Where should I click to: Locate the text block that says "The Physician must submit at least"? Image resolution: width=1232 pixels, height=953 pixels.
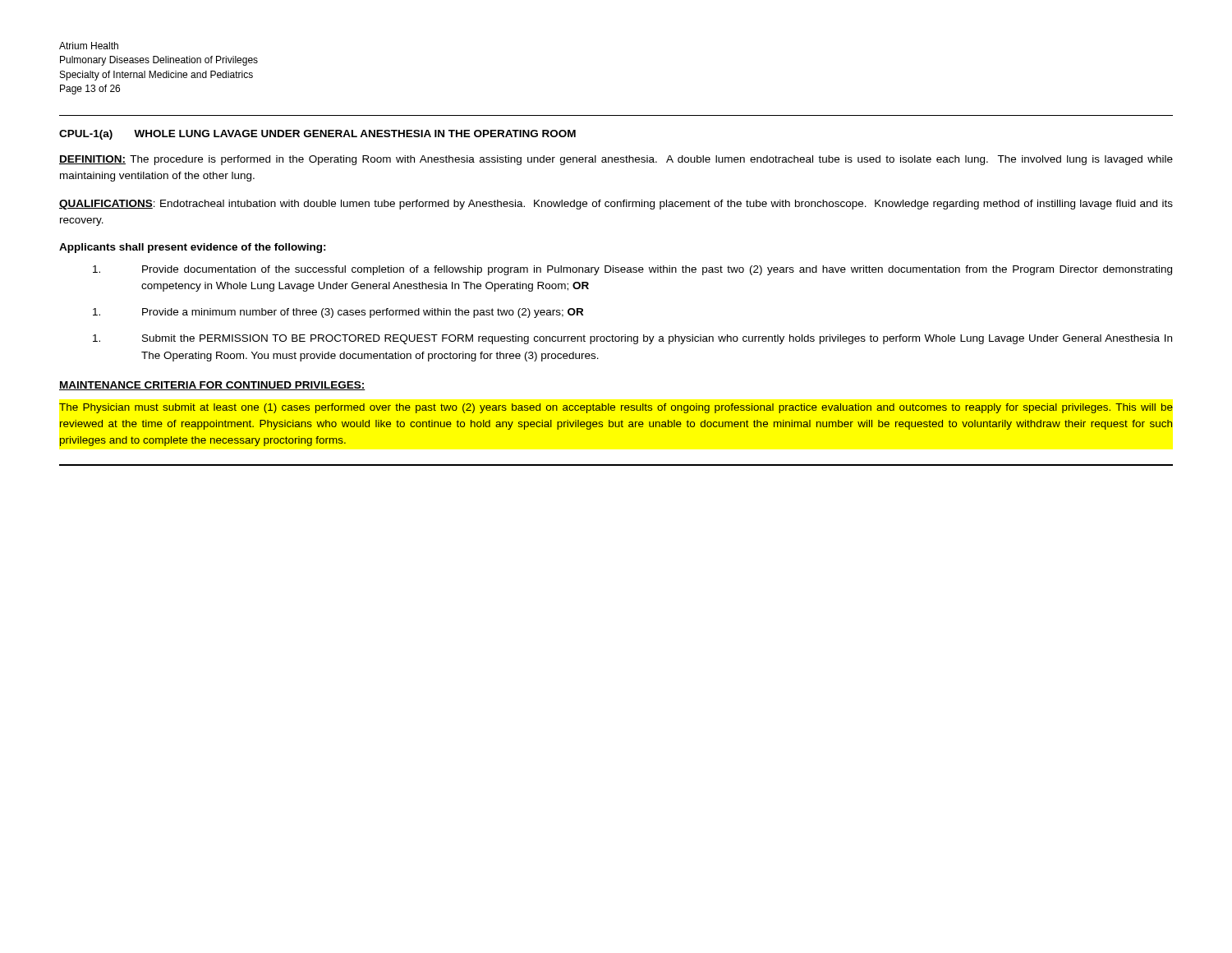coord(616,424)
